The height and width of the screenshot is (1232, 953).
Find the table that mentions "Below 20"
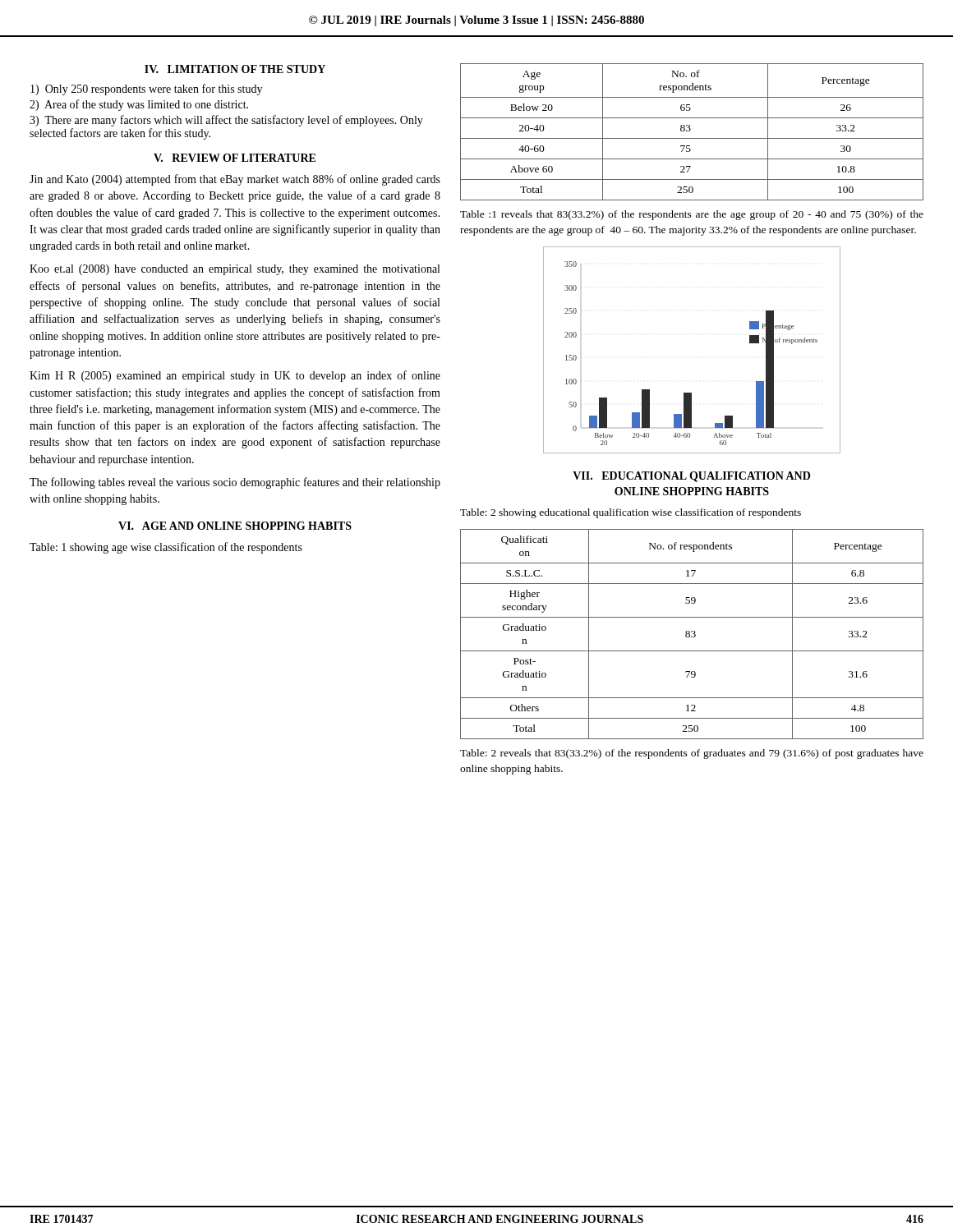coord(692,132)
